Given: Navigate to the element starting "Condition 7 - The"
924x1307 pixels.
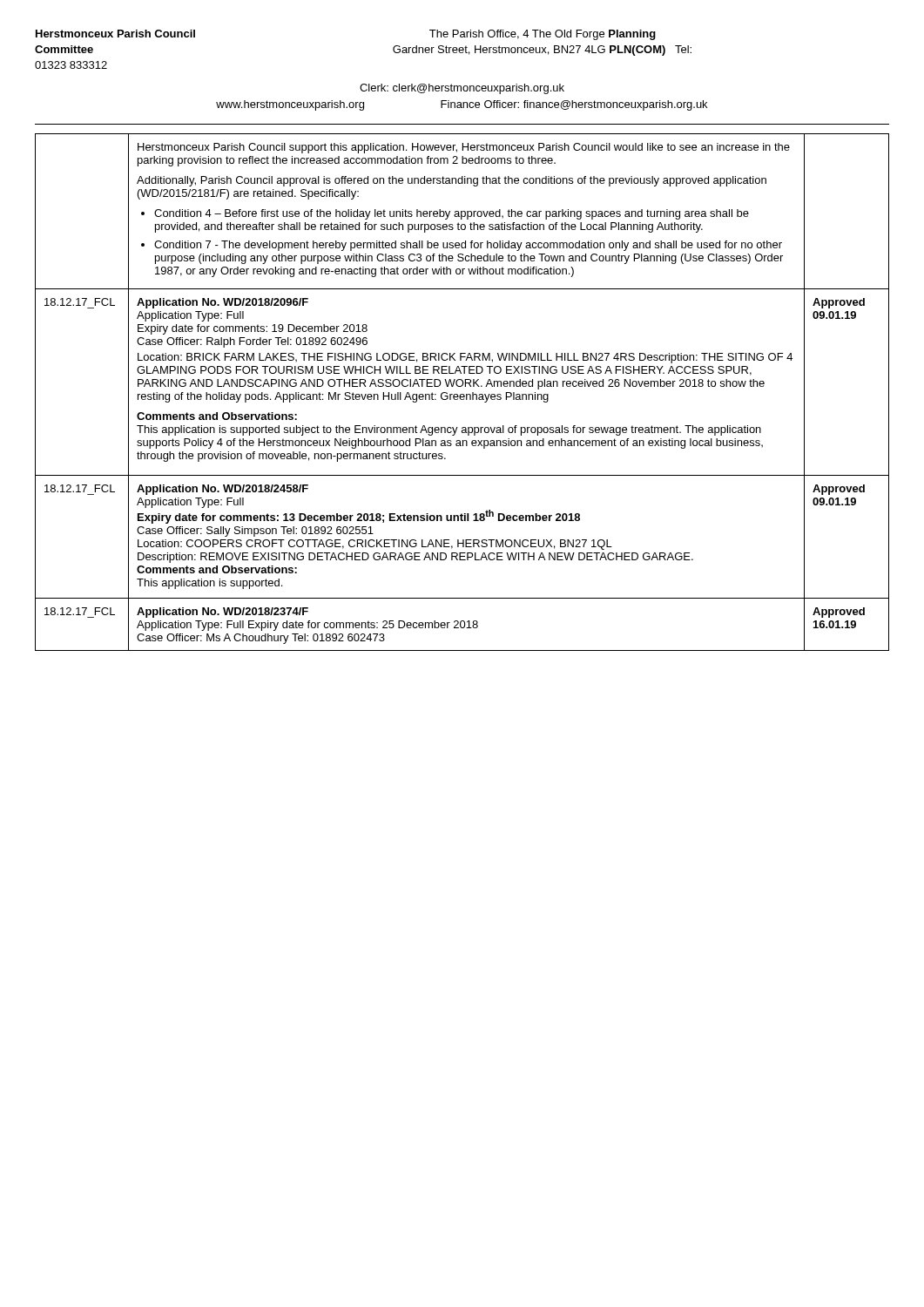Looking at the screenshot, I should 469,257.
